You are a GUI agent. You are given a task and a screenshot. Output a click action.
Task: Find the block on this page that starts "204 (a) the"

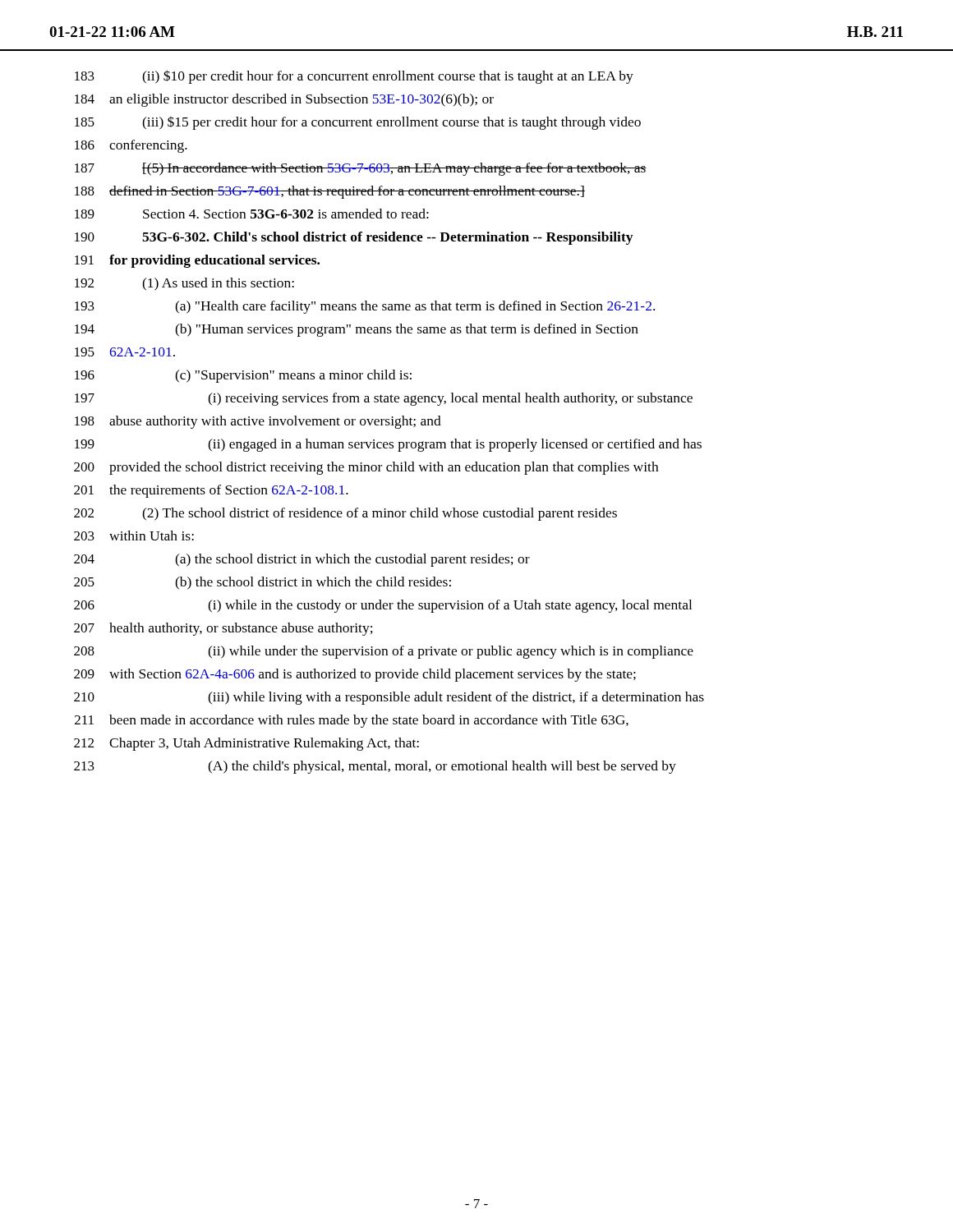[476, 559]
